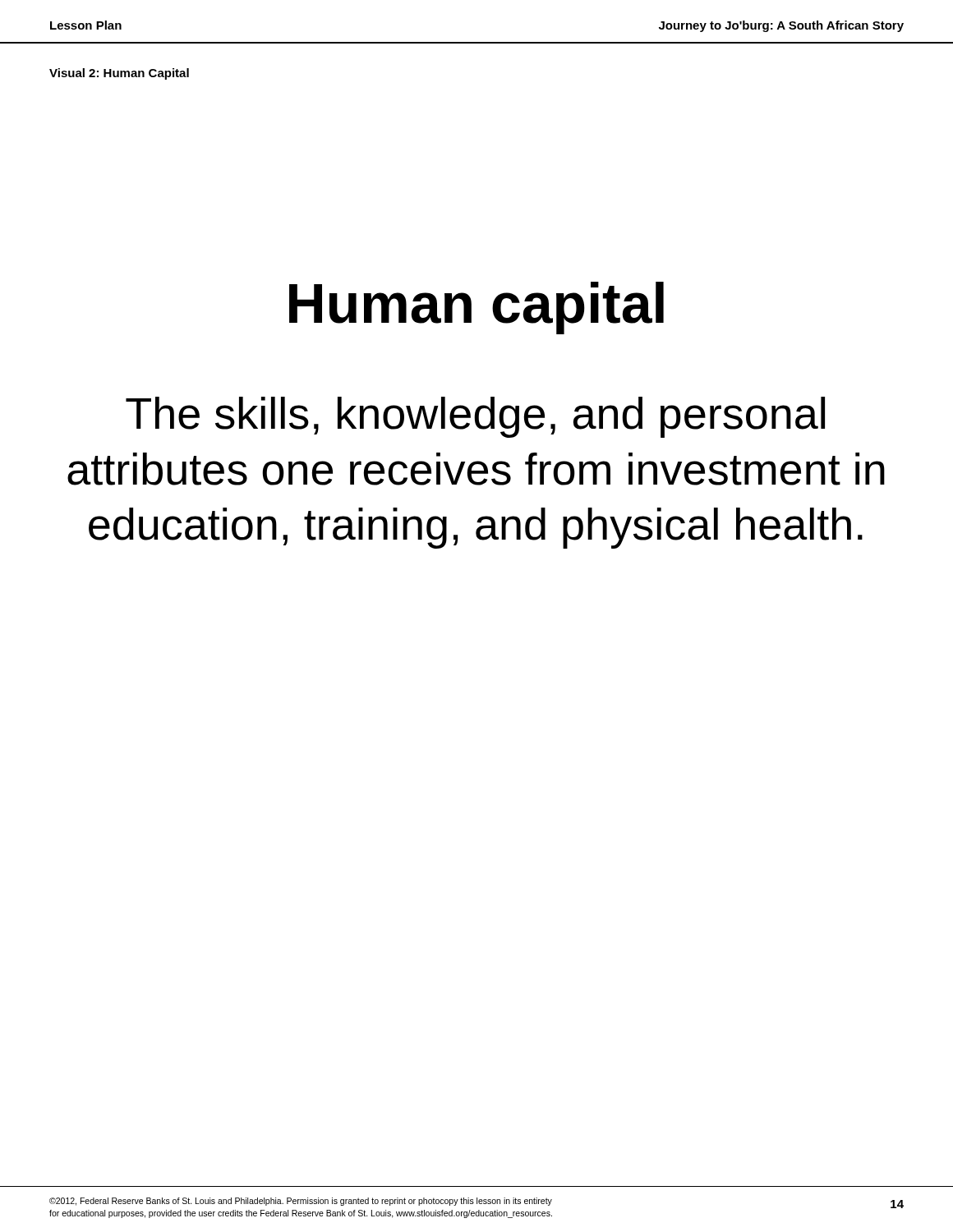Click on the text block containing "The skills, knowledge, and"
Image resolution: width=953 pixels, height=1232 pixels.
coord(476,469)
